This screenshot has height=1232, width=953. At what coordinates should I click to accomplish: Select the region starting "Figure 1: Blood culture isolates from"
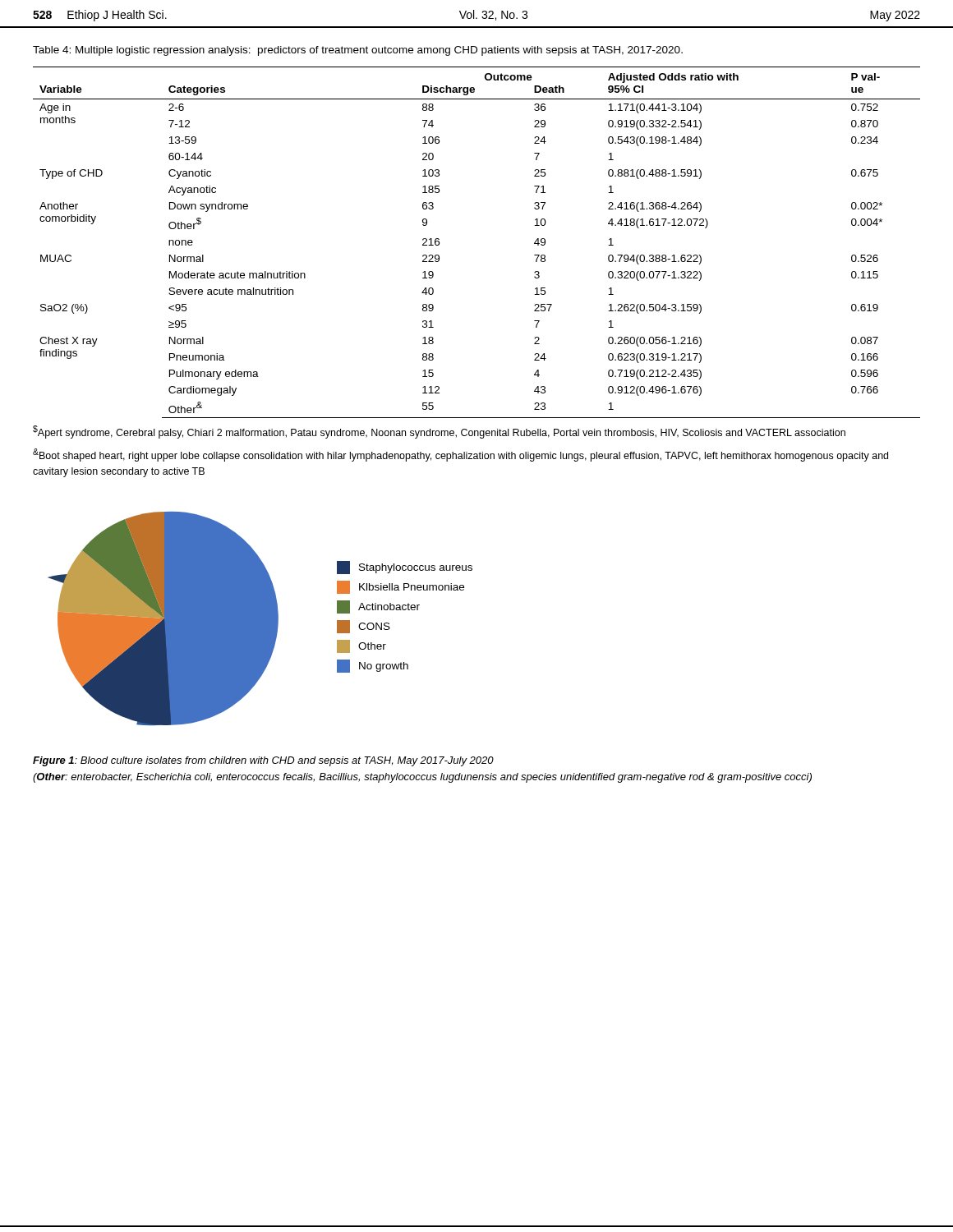click(423, 769)
